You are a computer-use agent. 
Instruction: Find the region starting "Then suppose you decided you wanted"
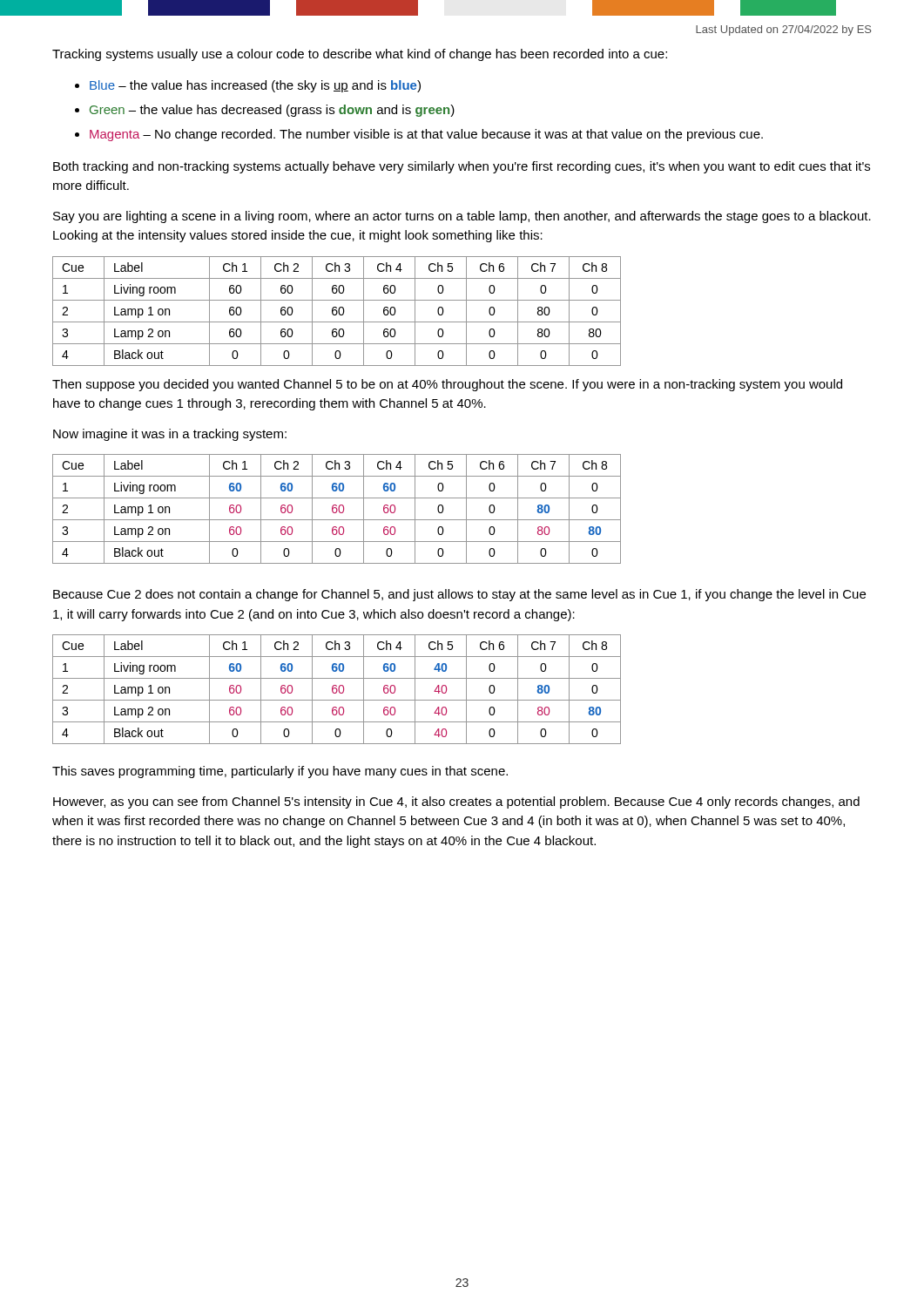pyautogui.click(x=462, y=394)
